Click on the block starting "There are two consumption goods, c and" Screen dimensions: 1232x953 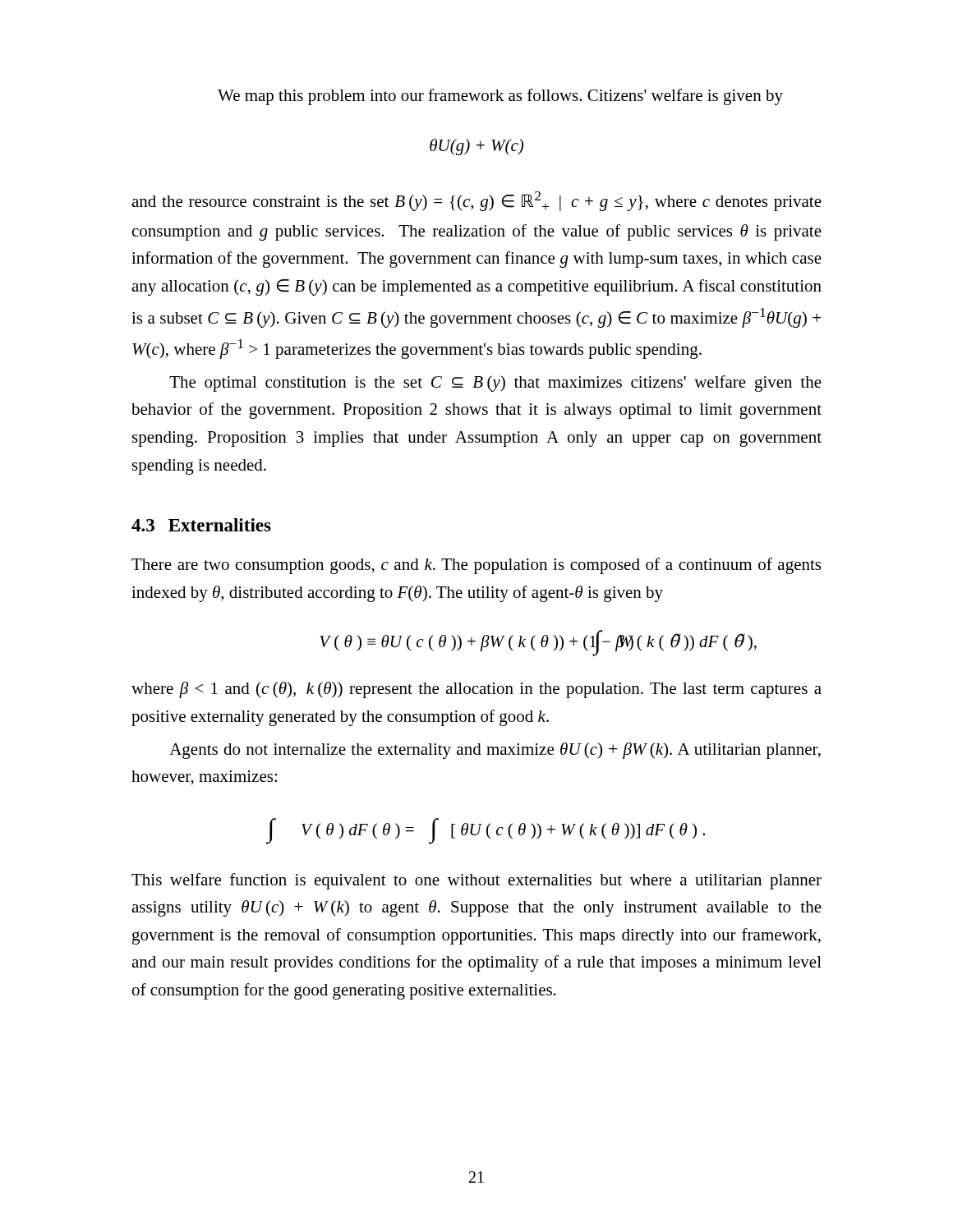[476, 578]
